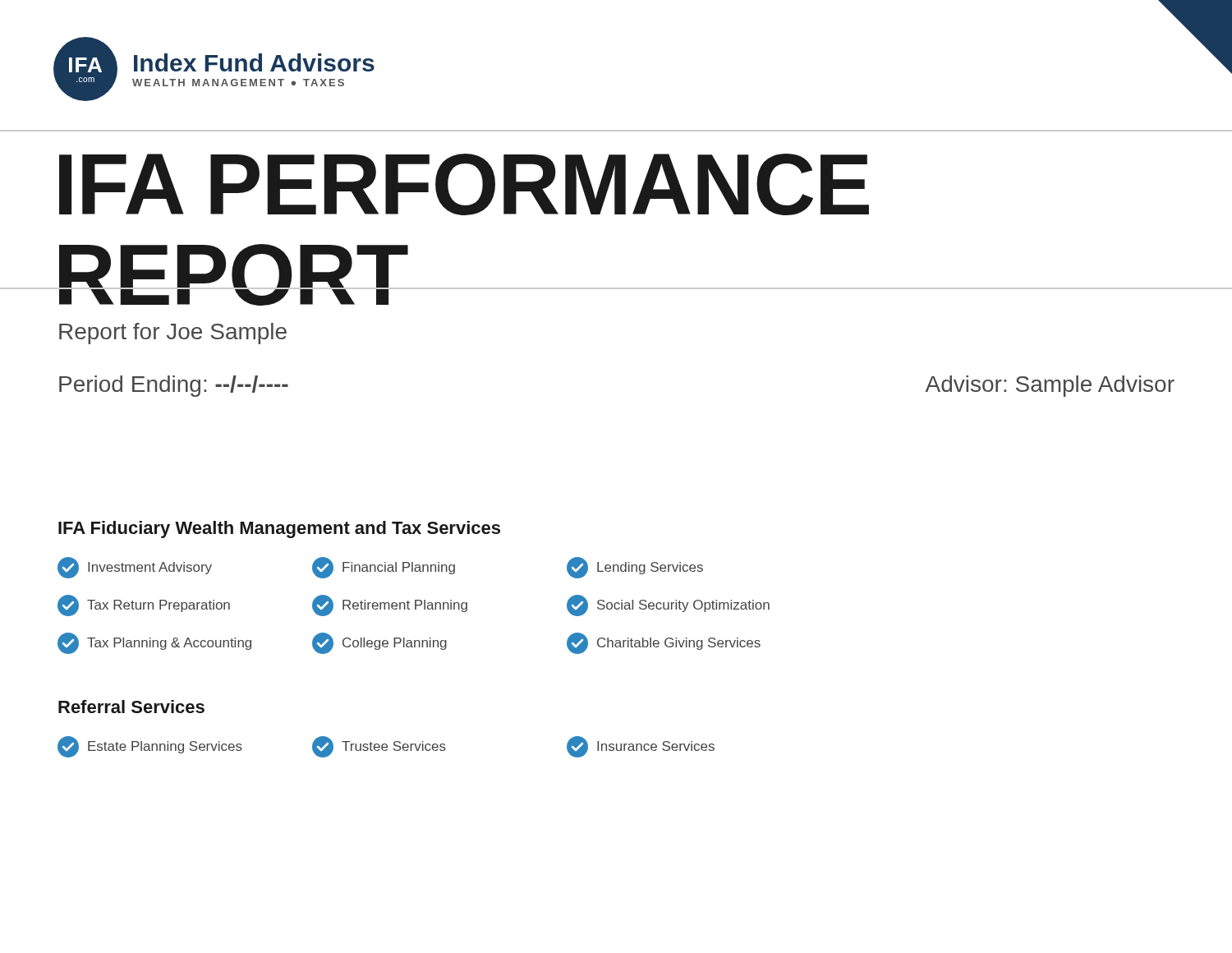Select the picture
The image size is (1232, 953).
pyautogui.click(x=214, y=69)
